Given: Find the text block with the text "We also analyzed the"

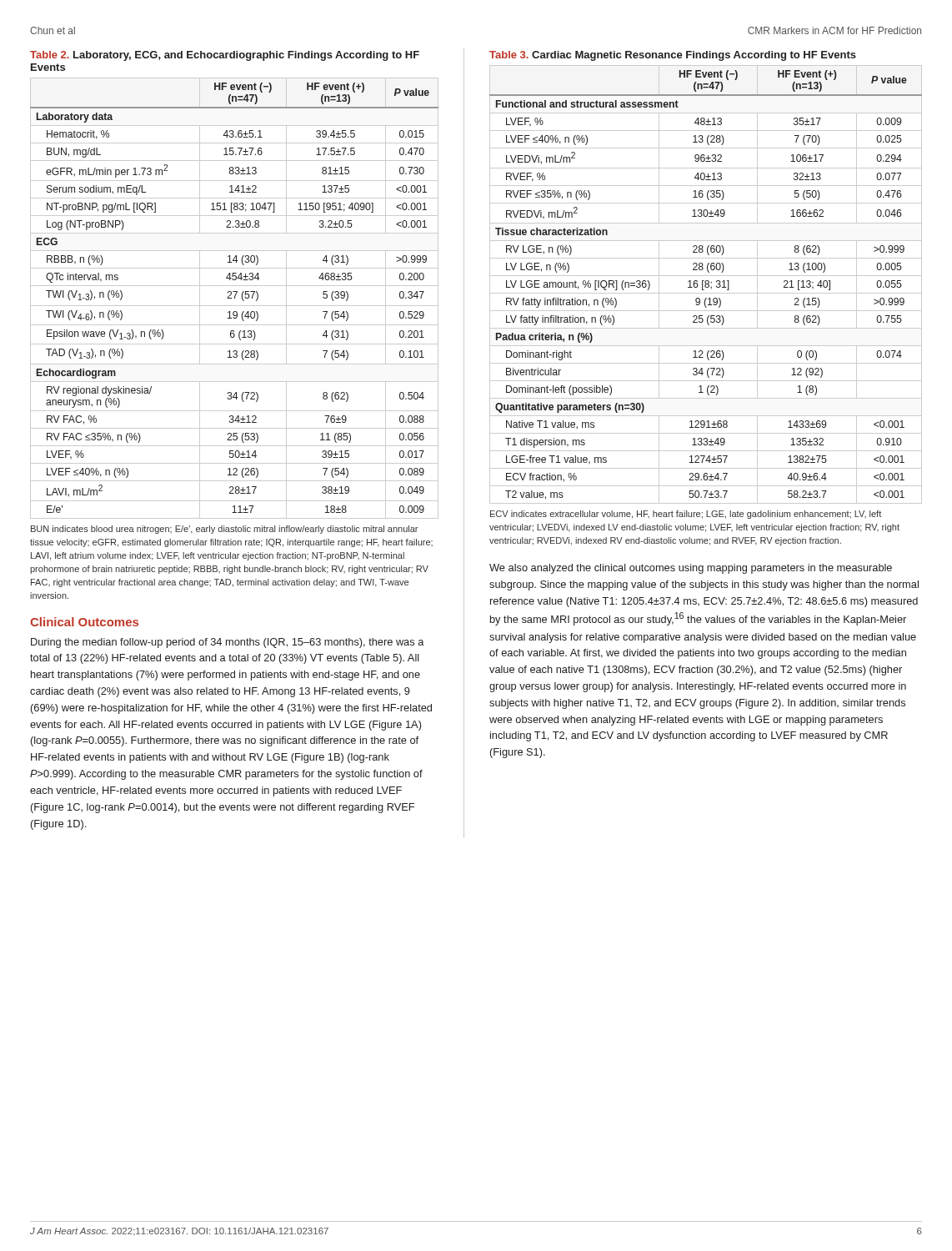Looking at the screenshot, I should pos(704,660).
